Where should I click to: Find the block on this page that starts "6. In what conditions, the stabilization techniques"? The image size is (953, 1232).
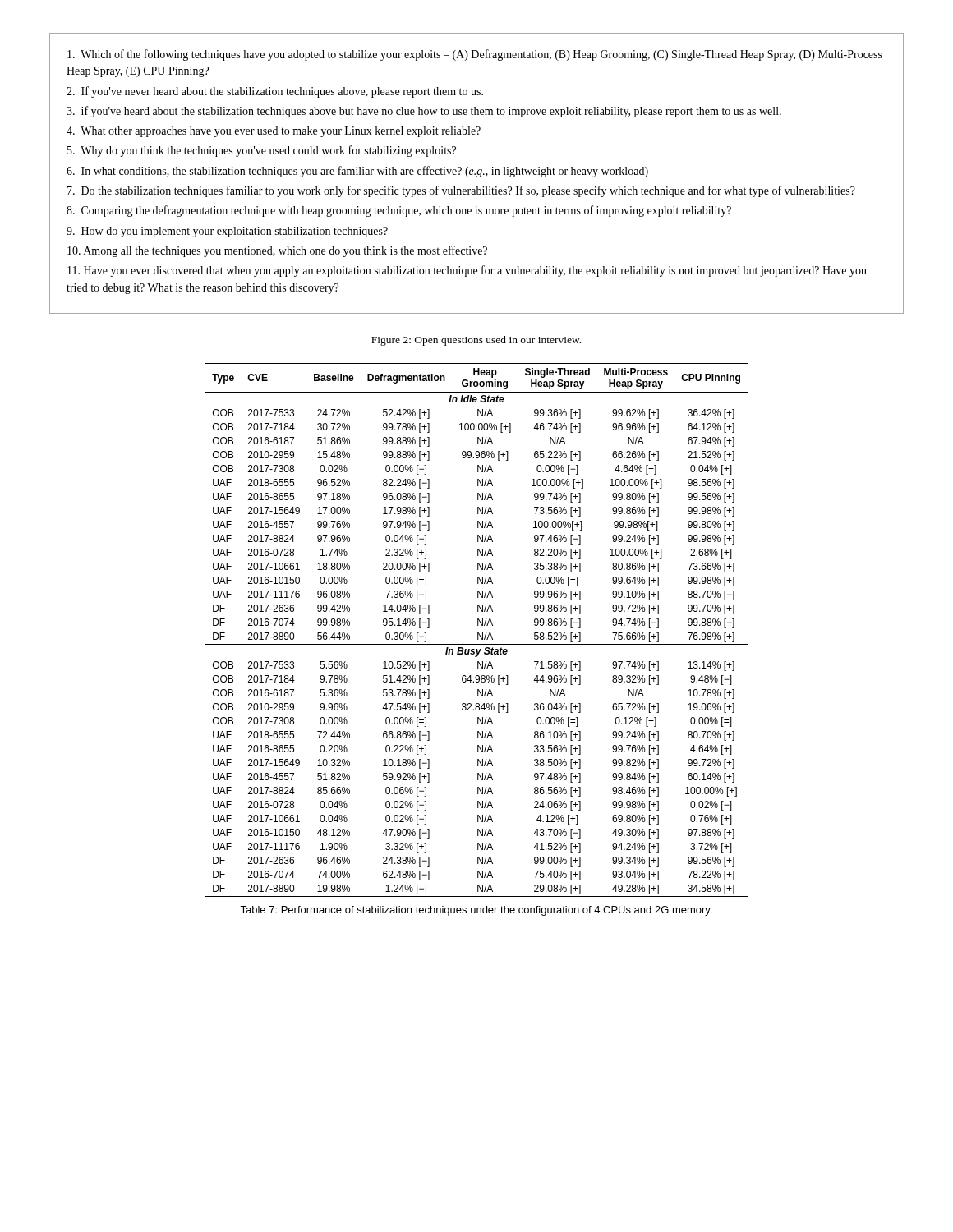click(357, 171)
